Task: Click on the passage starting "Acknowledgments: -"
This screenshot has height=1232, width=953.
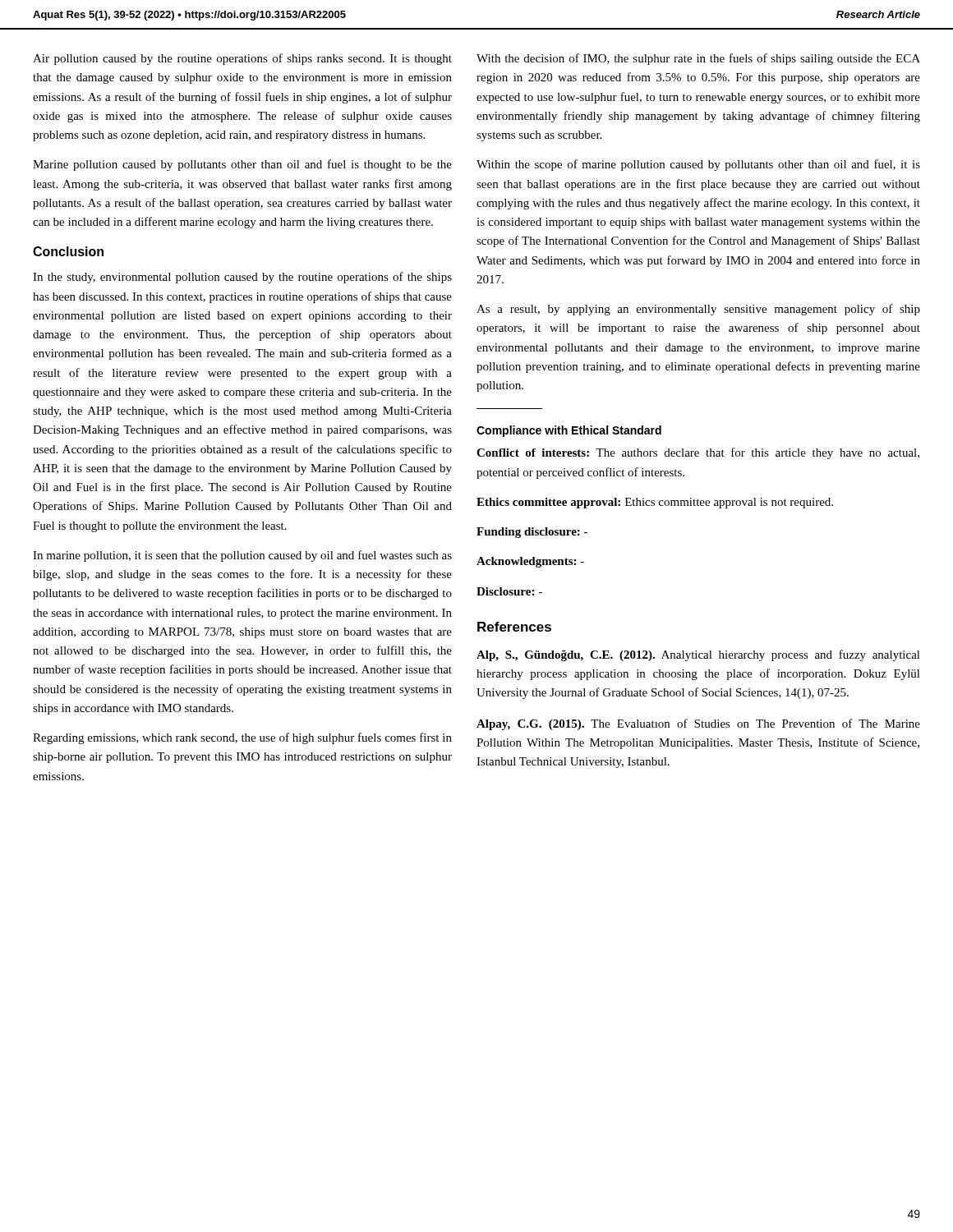Action: coord(530,562)
